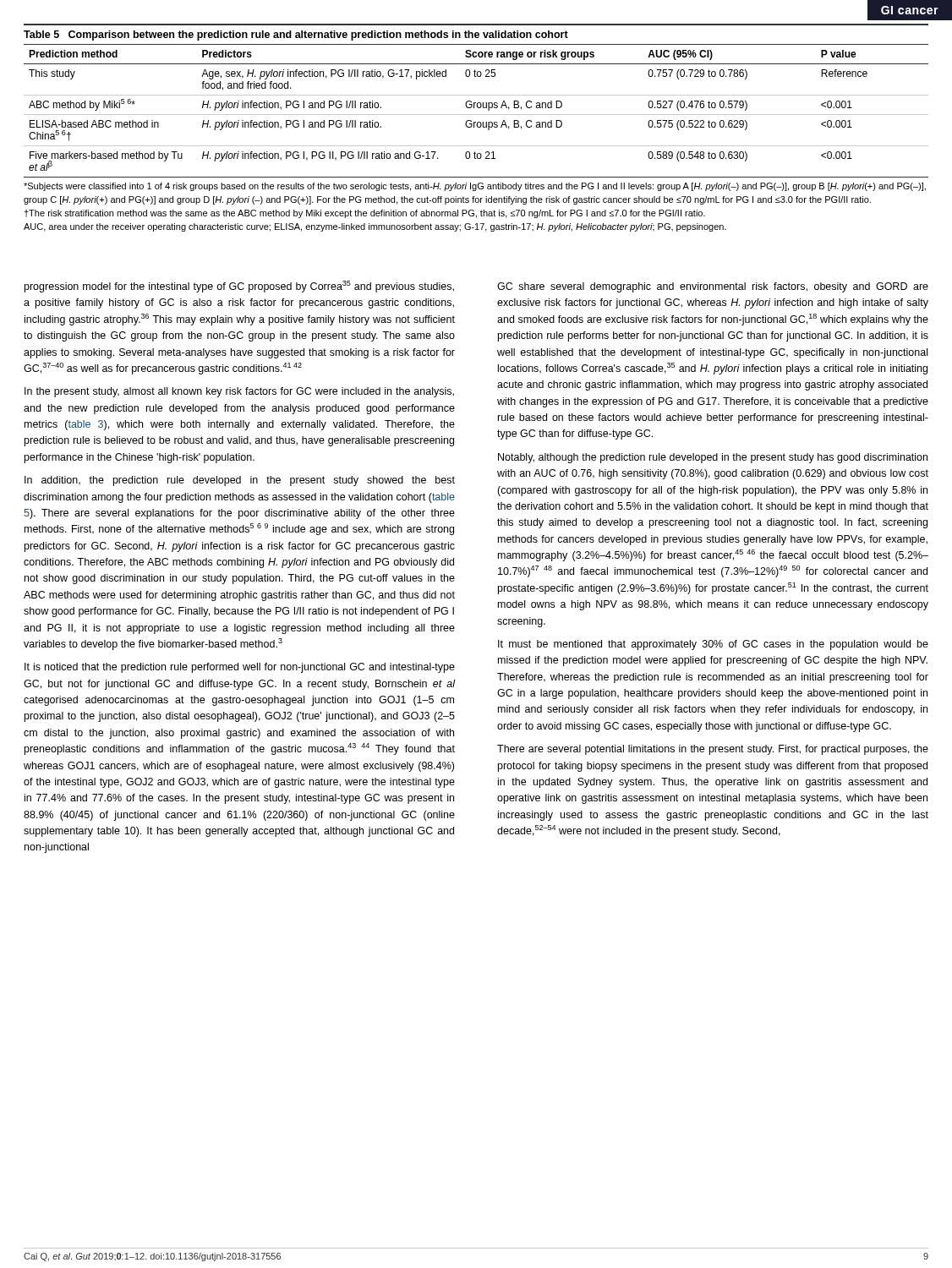Locate the block of text that opens with "It is noticed that the prediction"
This screenshot has width=952, height=1268.
tap(239, 758)
